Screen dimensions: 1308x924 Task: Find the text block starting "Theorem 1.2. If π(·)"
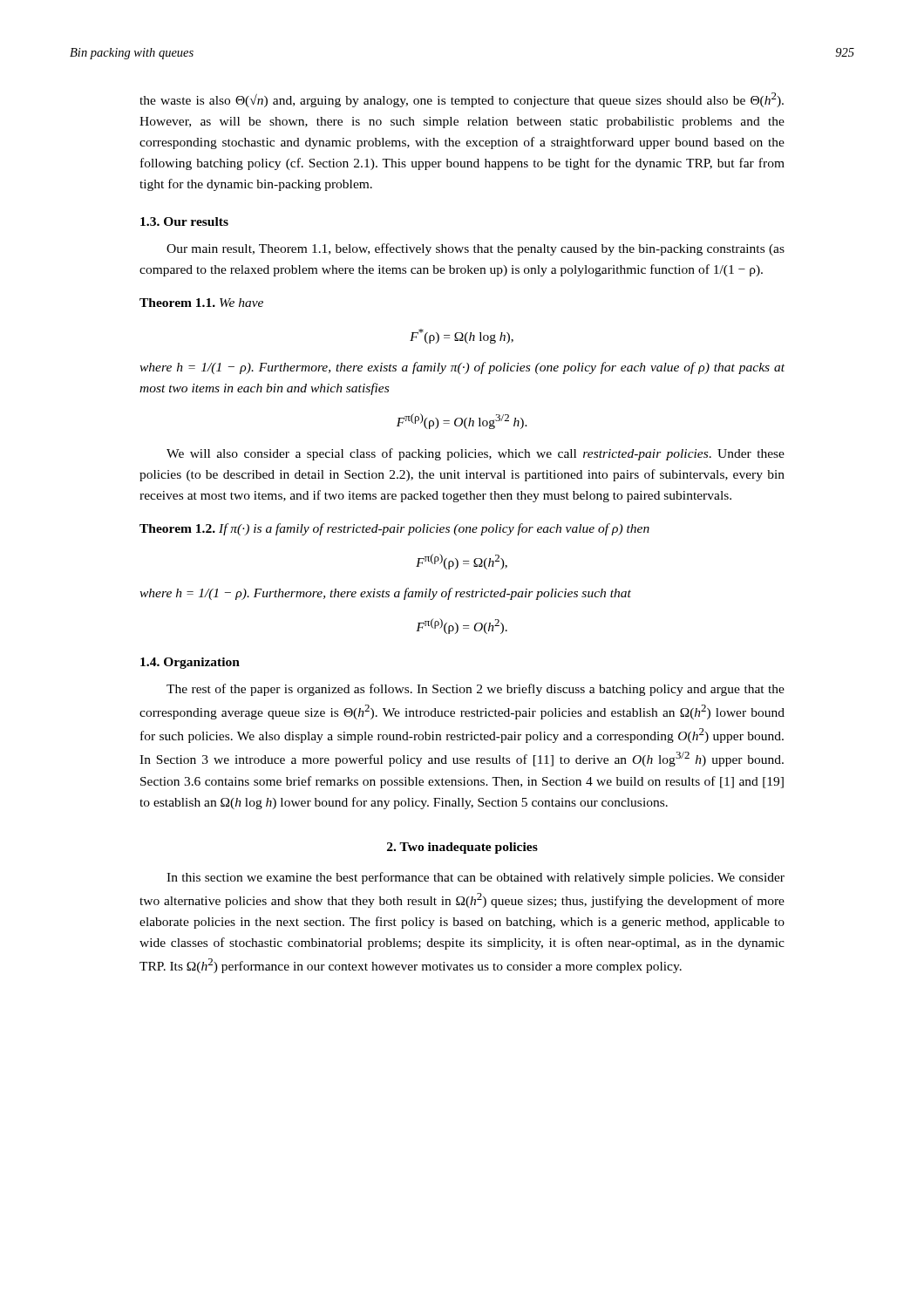395,528
